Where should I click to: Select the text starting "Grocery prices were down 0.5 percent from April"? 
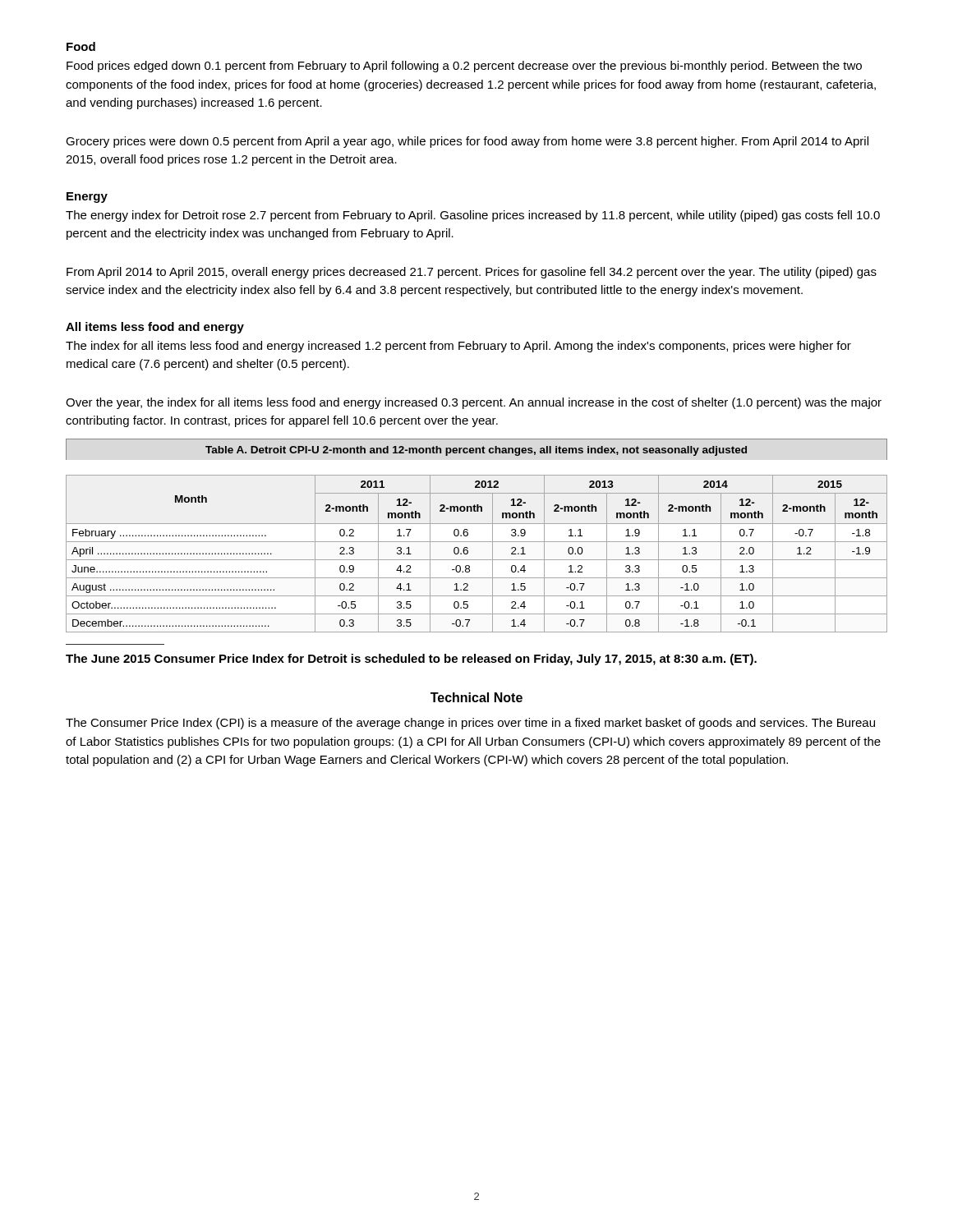467,150
